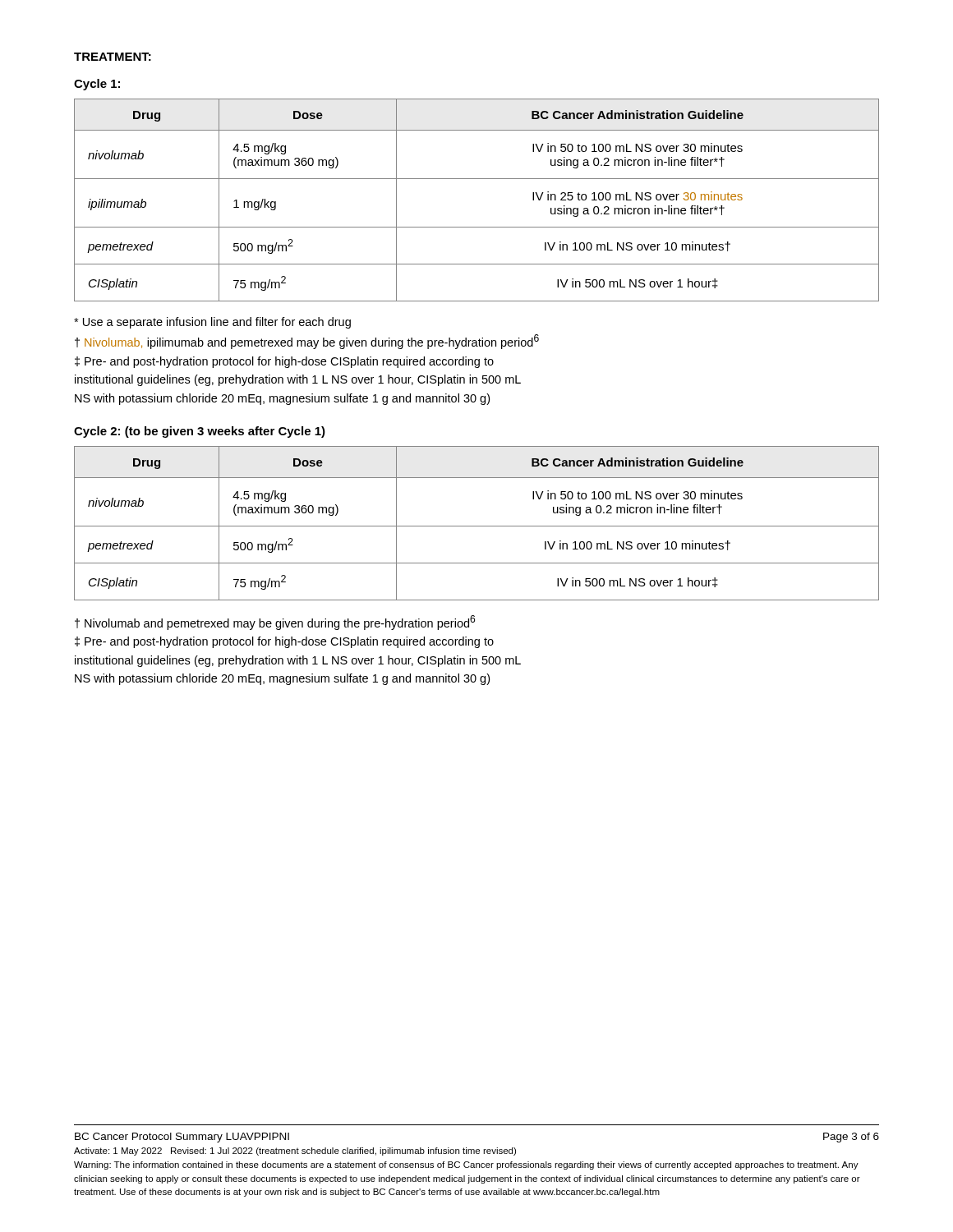Find the block on this page that starts "† Nivolumab and pemetrexed may be"
The height and width of the screenshot is (1232, 953).
(298, 650)
